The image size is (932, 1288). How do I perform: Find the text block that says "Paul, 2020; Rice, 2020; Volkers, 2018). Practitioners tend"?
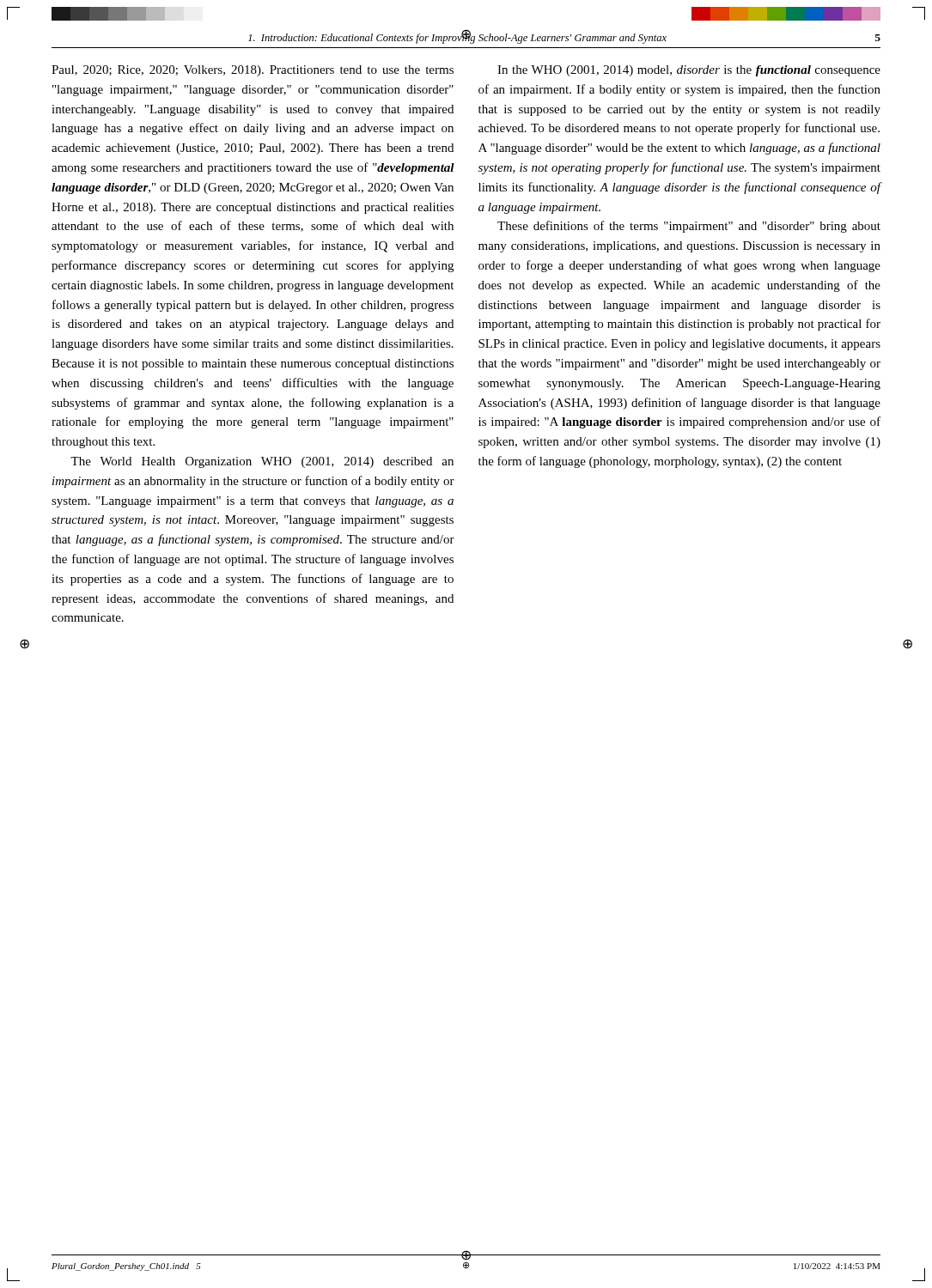pyautogui.click(x=253, y=344)
